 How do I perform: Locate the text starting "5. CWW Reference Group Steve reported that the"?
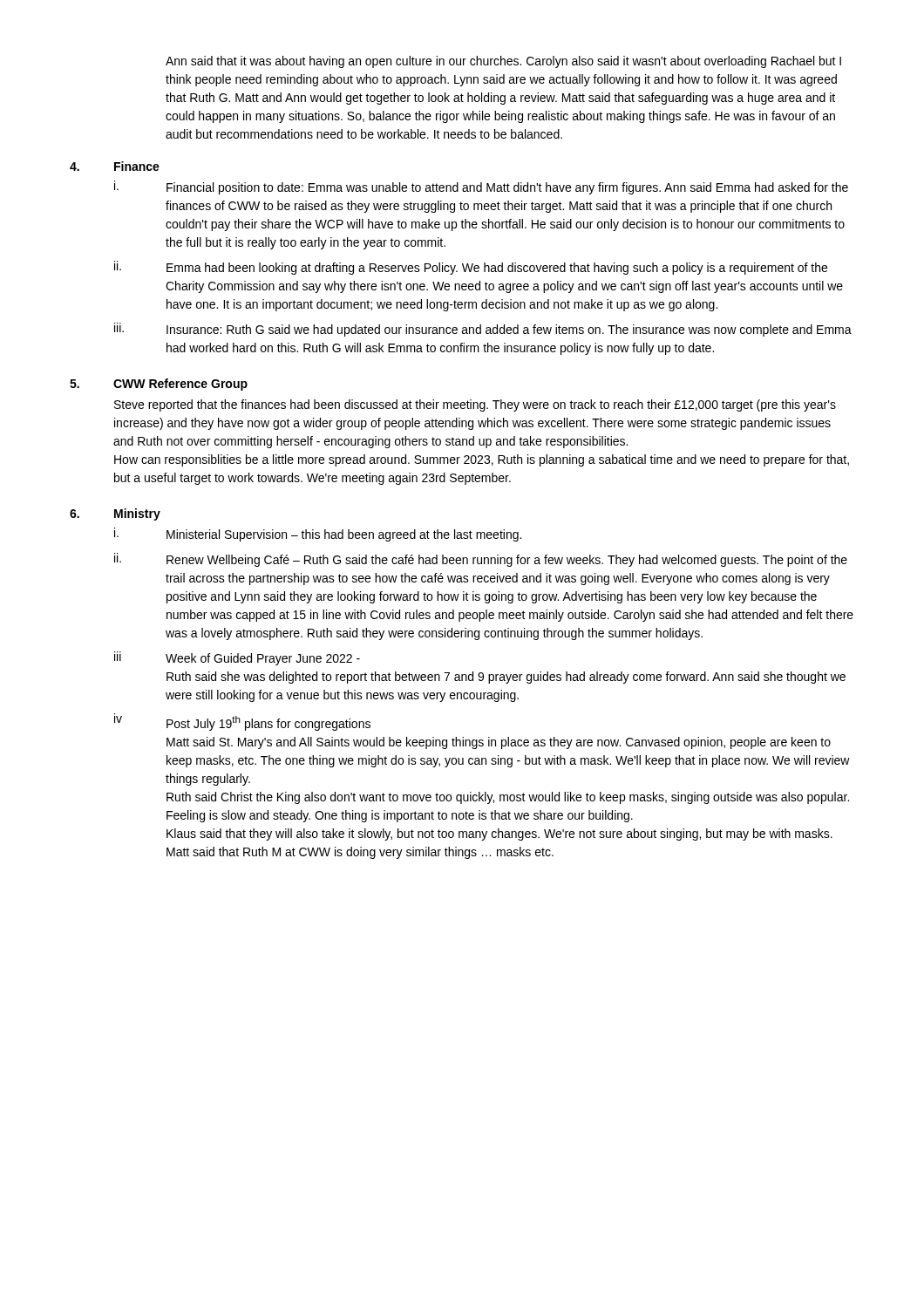(462, 436)
